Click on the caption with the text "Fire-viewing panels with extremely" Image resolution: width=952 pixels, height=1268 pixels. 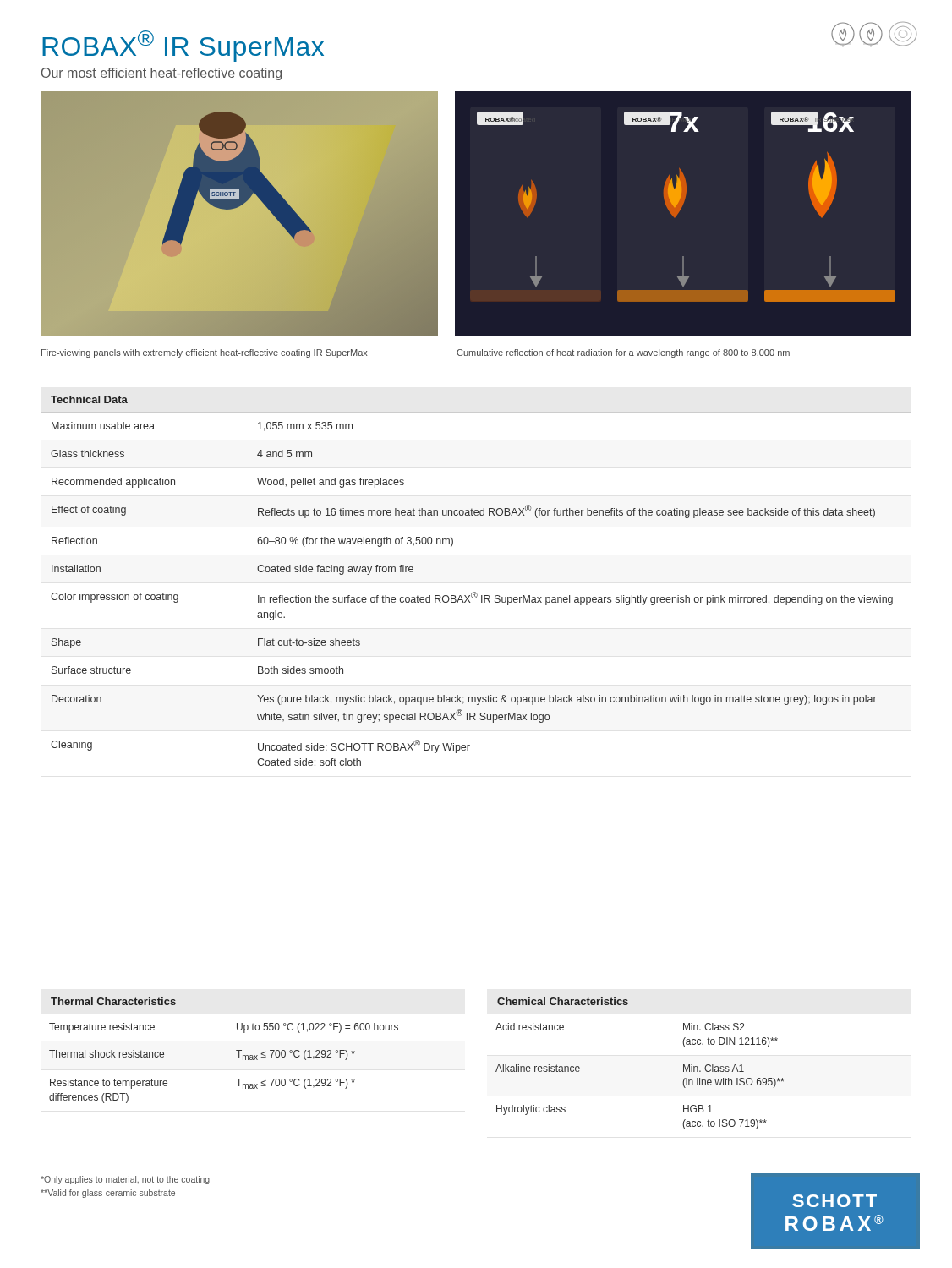click(x=204, y=353)
